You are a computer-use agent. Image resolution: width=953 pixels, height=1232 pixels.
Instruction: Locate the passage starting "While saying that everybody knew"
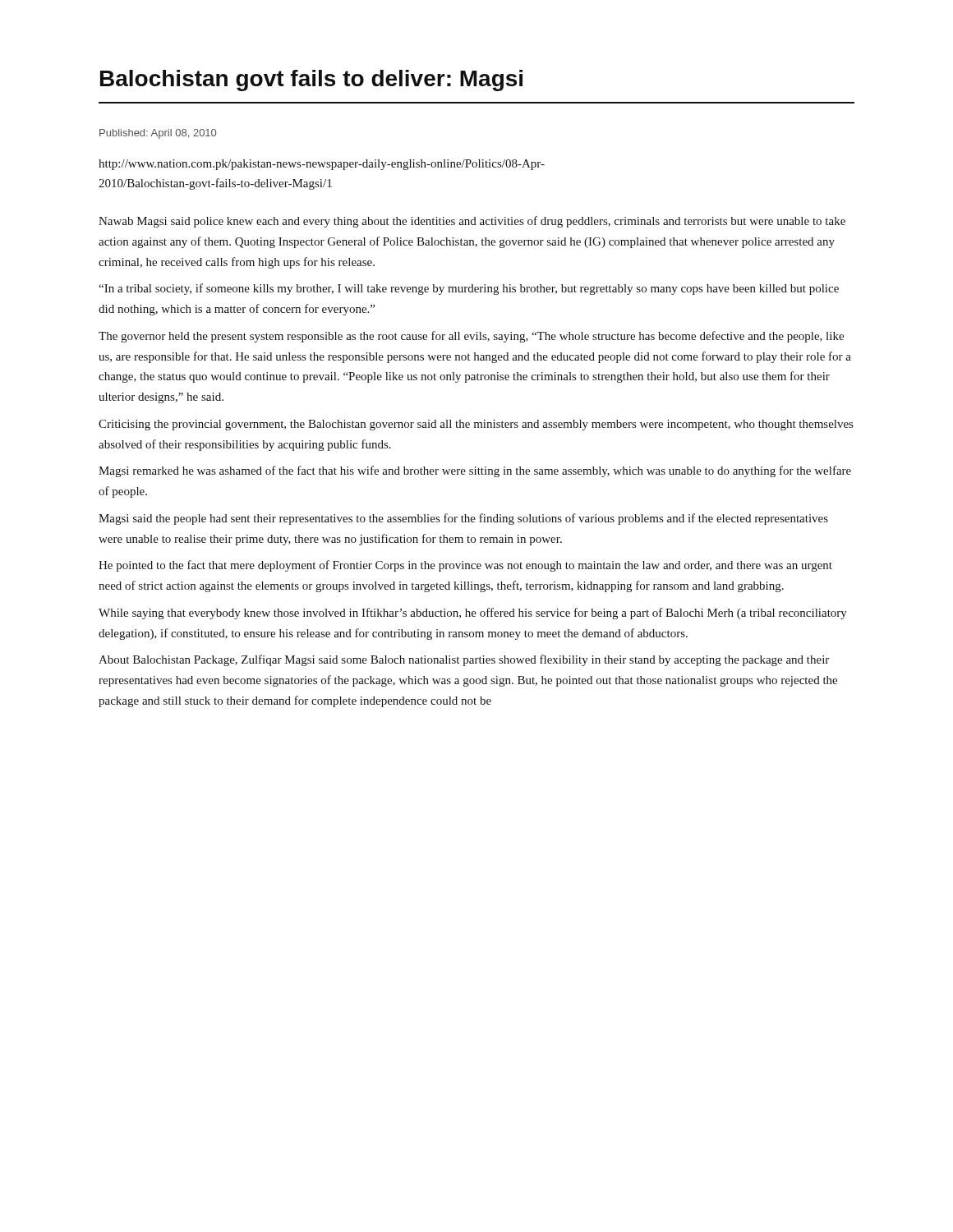point(473,623)
